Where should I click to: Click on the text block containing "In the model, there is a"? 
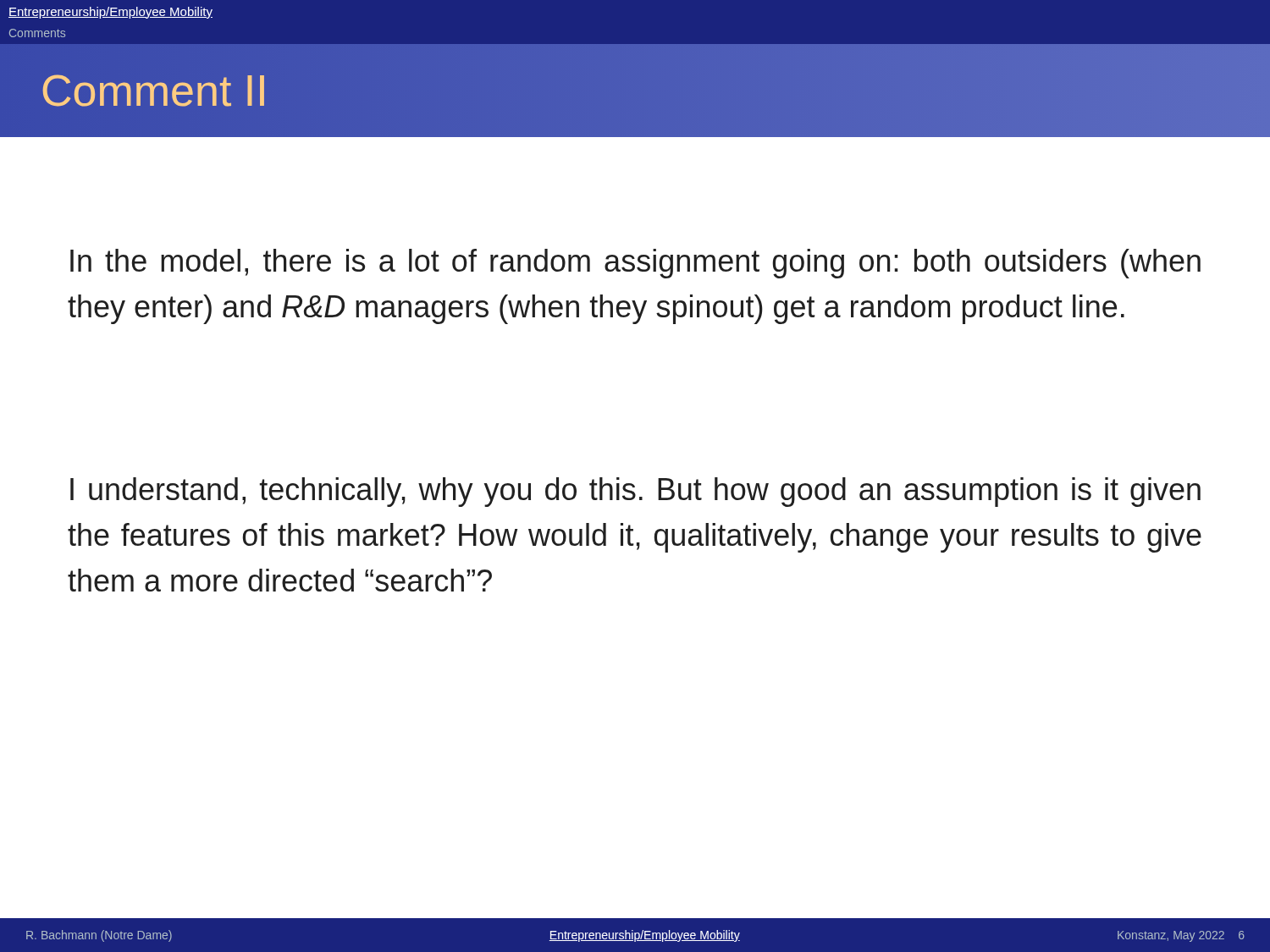[x=635, y=284]
